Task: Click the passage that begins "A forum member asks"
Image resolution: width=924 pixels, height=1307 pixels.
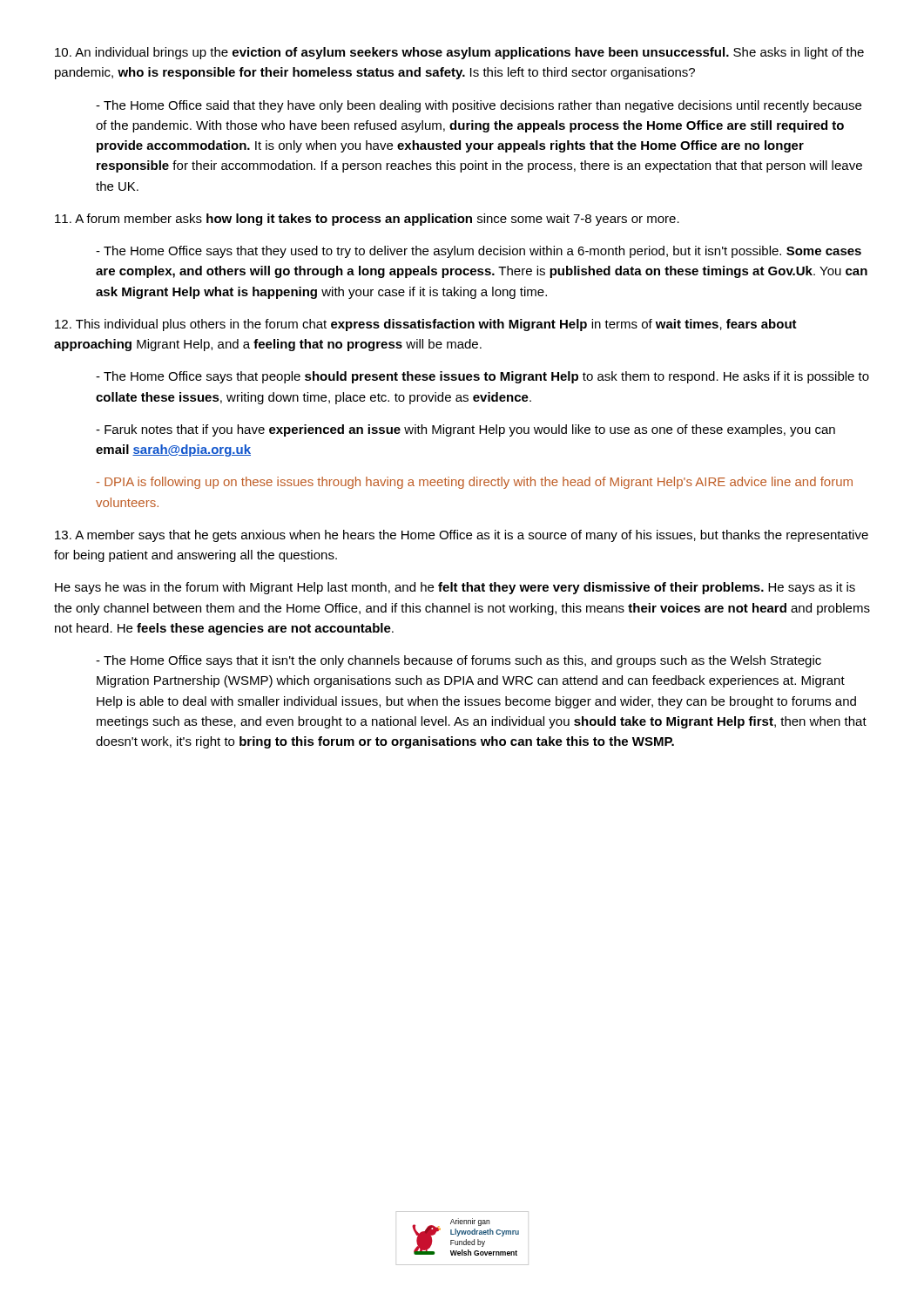Action: click(x=367, y=218)
